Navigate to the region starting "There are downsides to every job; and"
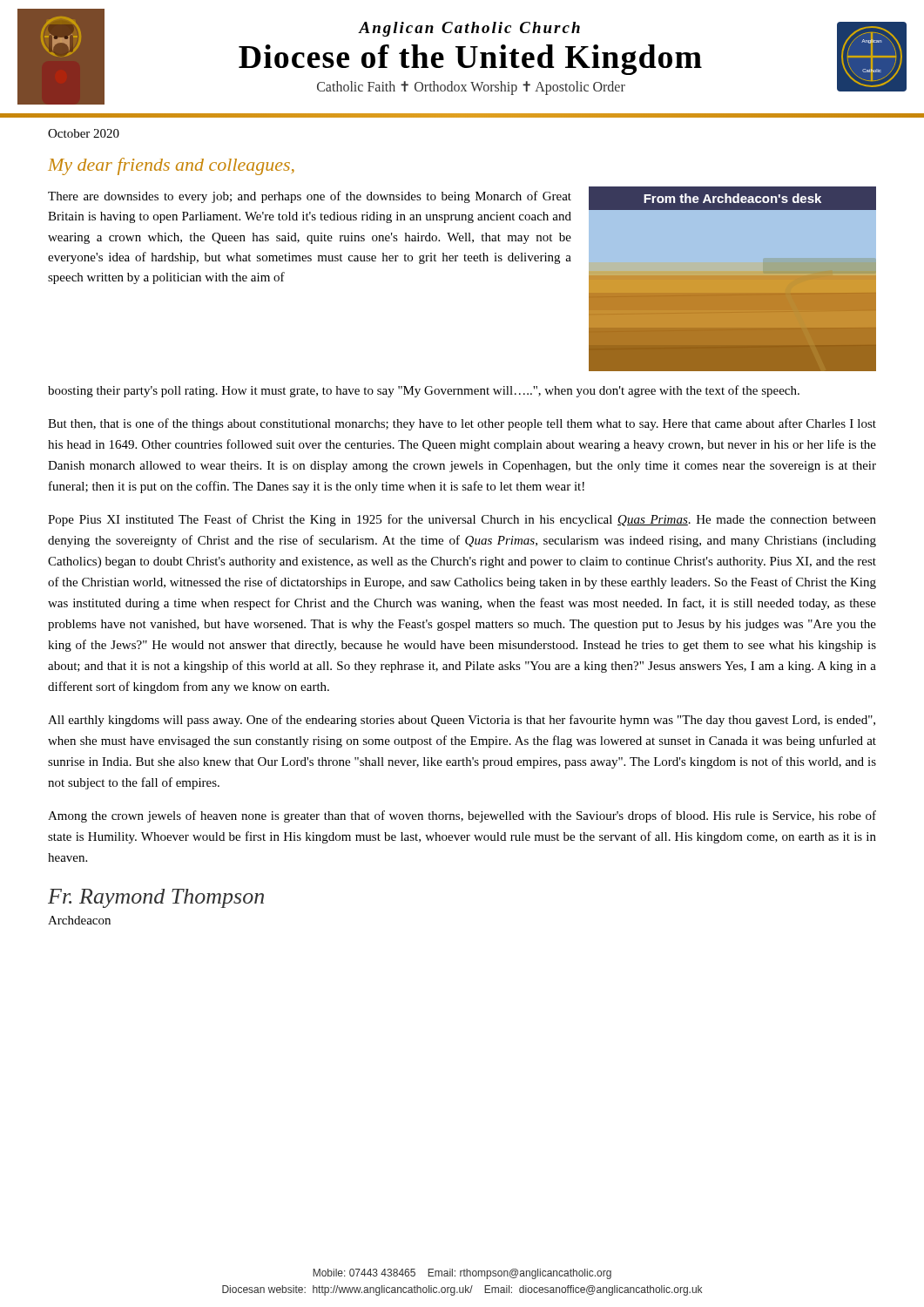 coord(310,237)
